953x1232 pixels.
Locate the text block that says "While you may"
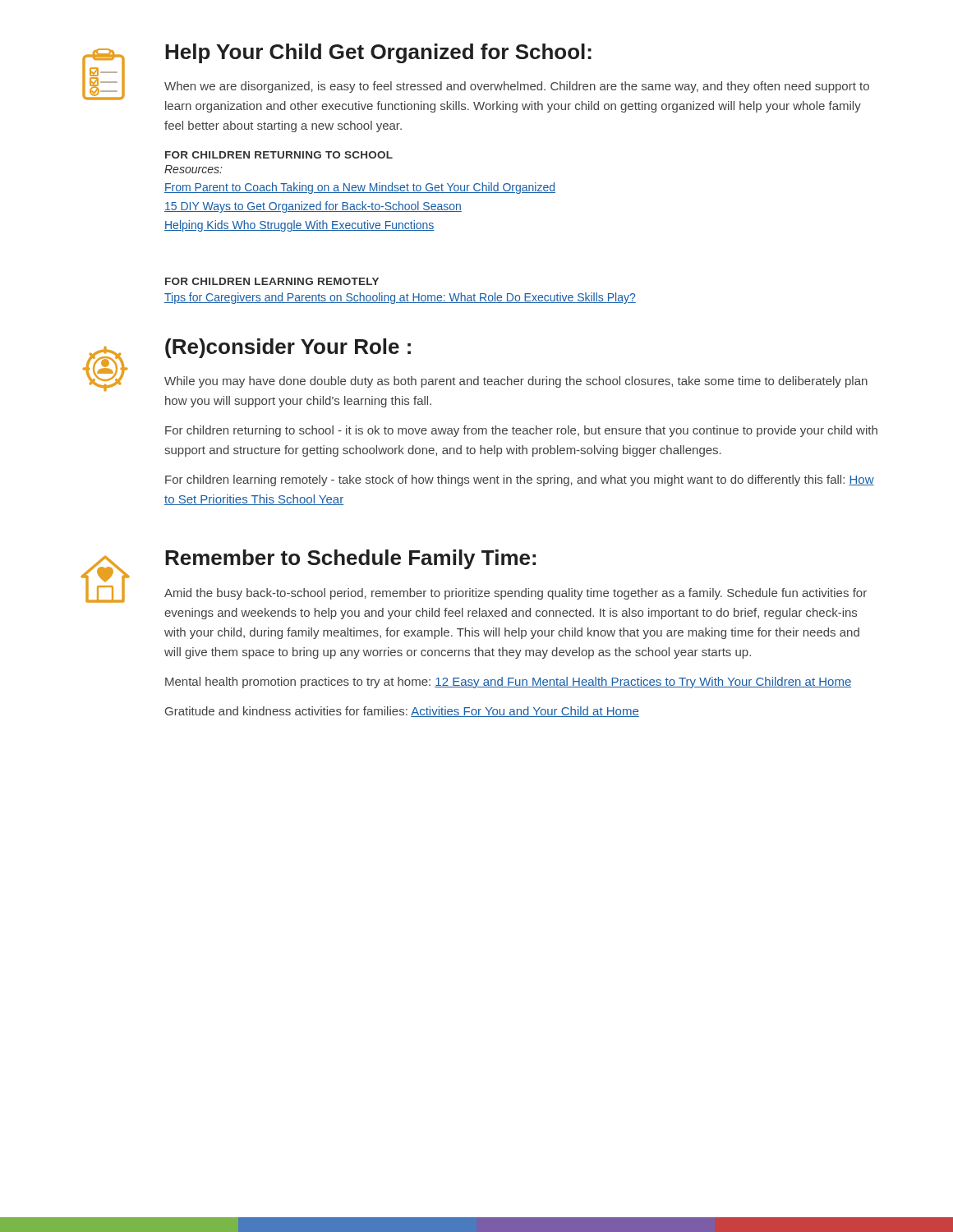pyautogui.click(x=522, y=391)
